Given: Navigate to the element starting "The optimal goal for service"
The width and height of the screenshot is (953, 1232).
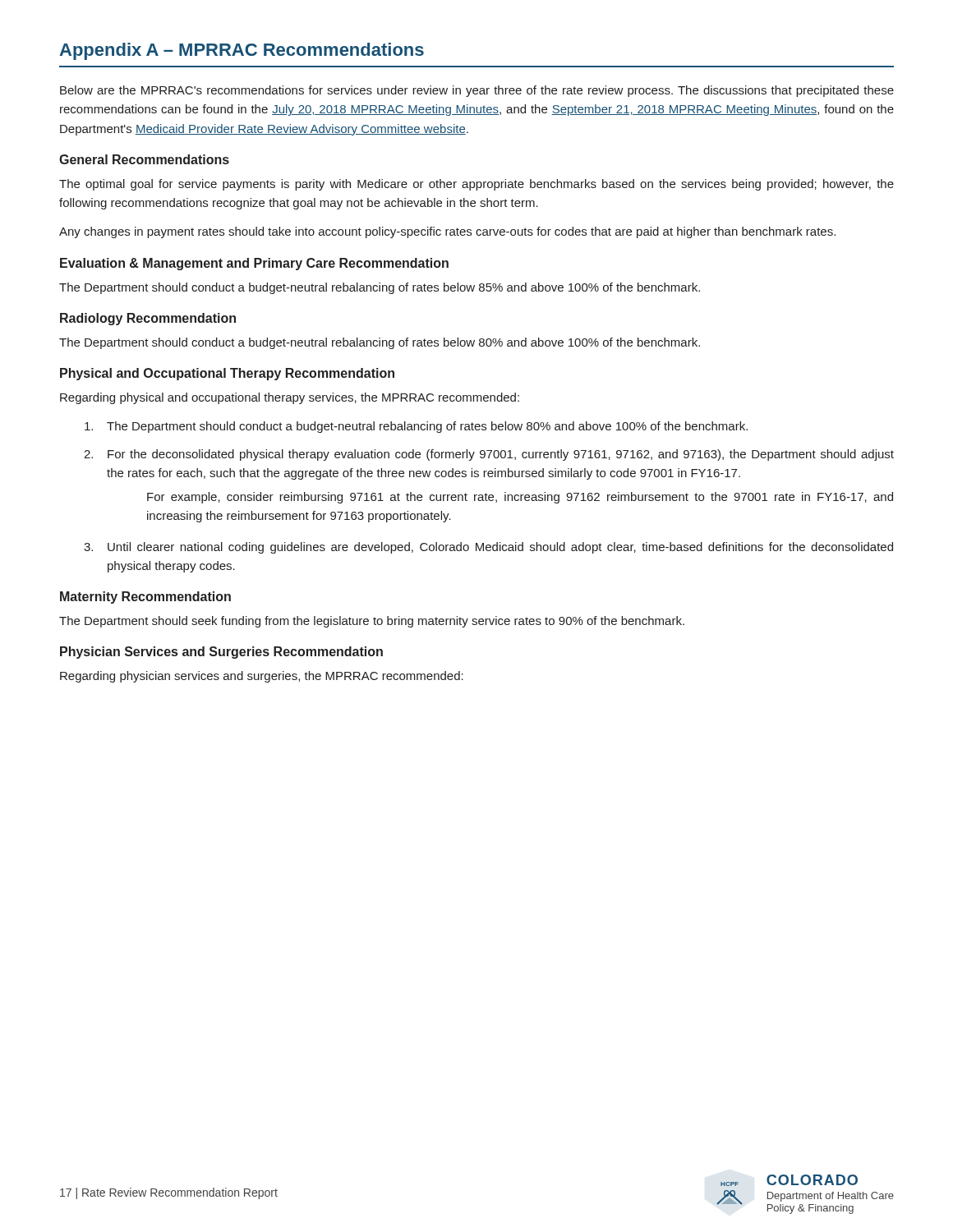Looking at the screenshot, I should (476, 193).
